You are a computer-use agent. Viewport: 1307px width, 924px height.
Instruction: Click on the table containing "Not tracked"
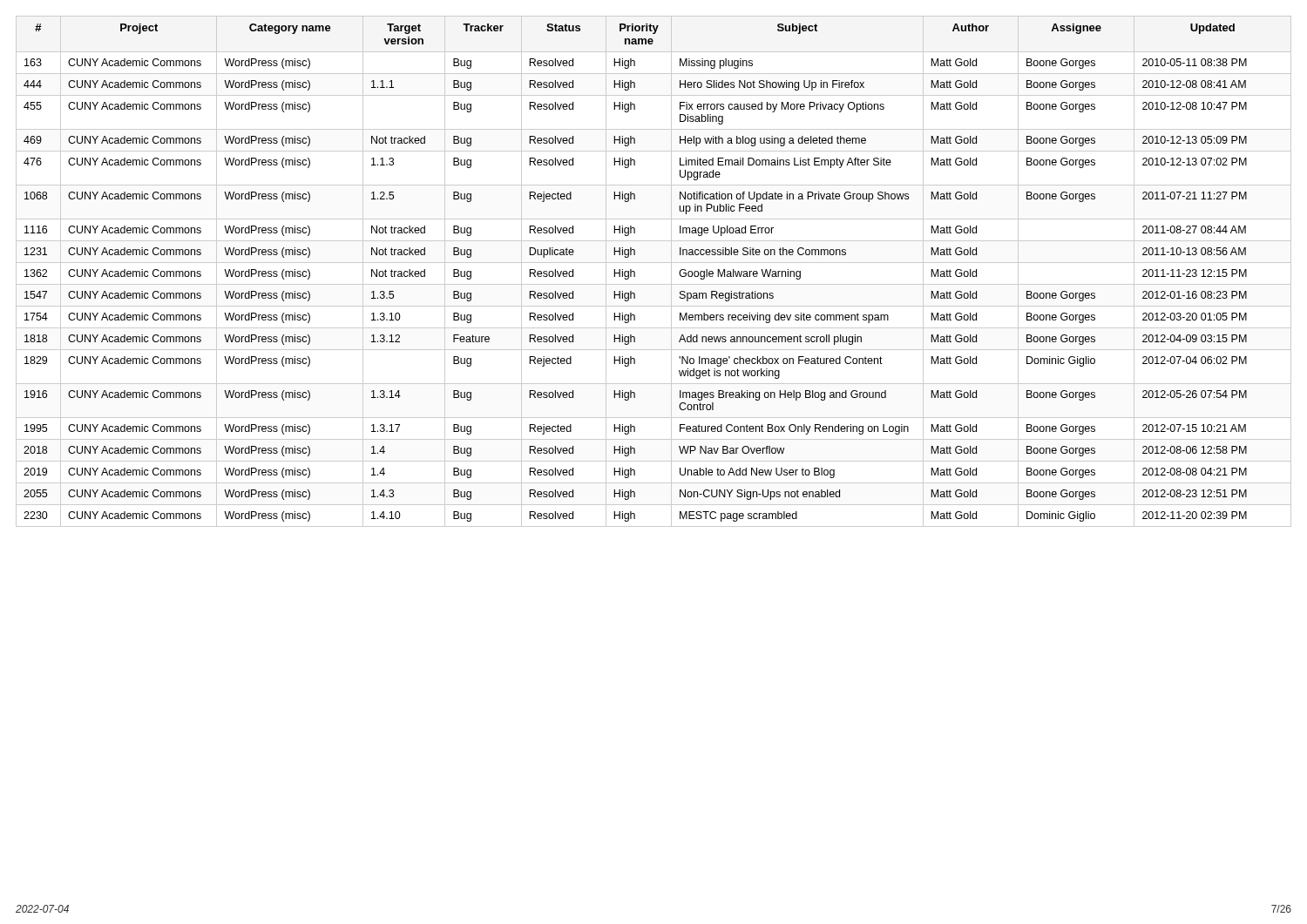(x=654, y=271)
